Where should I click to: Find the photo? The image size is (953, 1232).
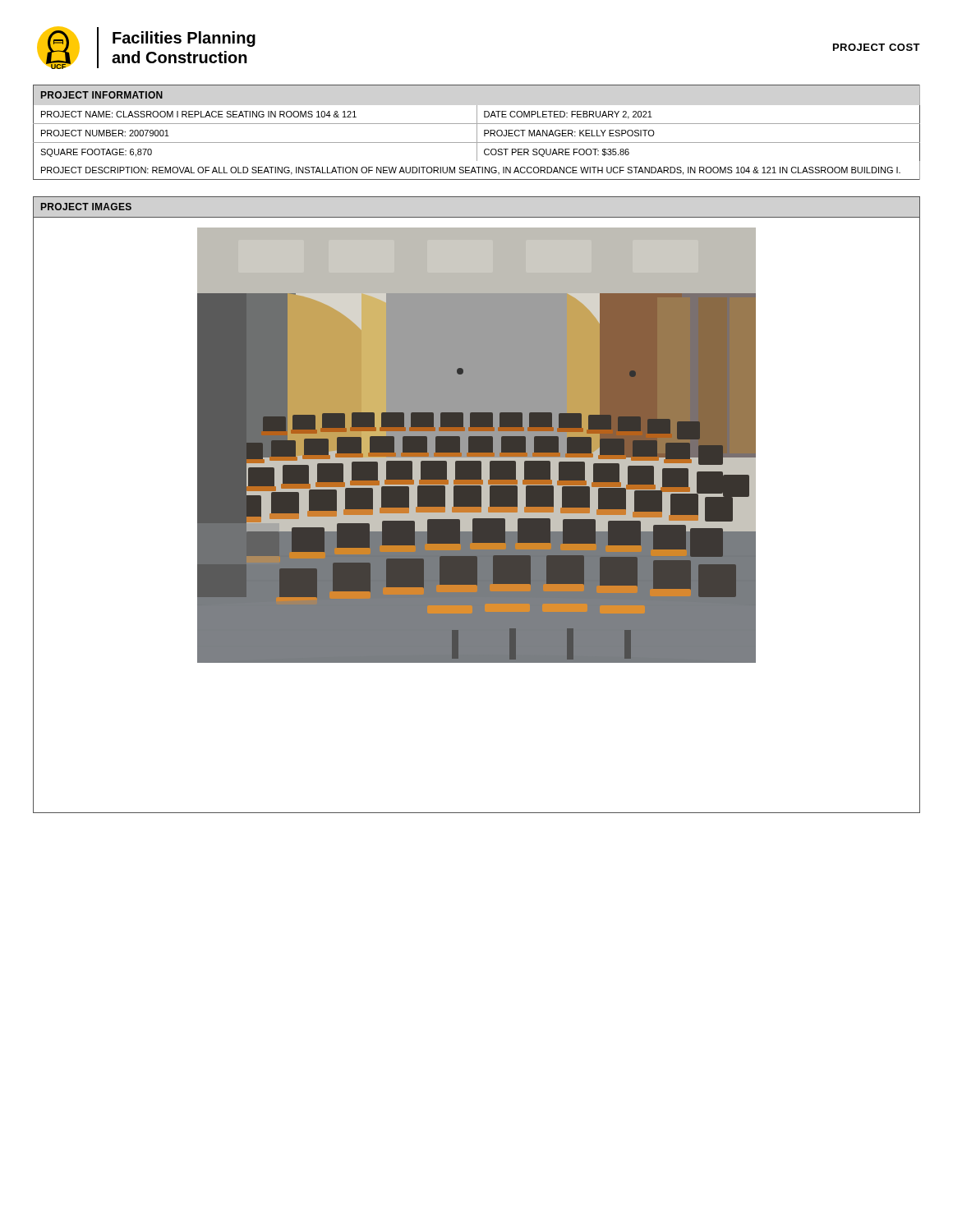(476, 445)
